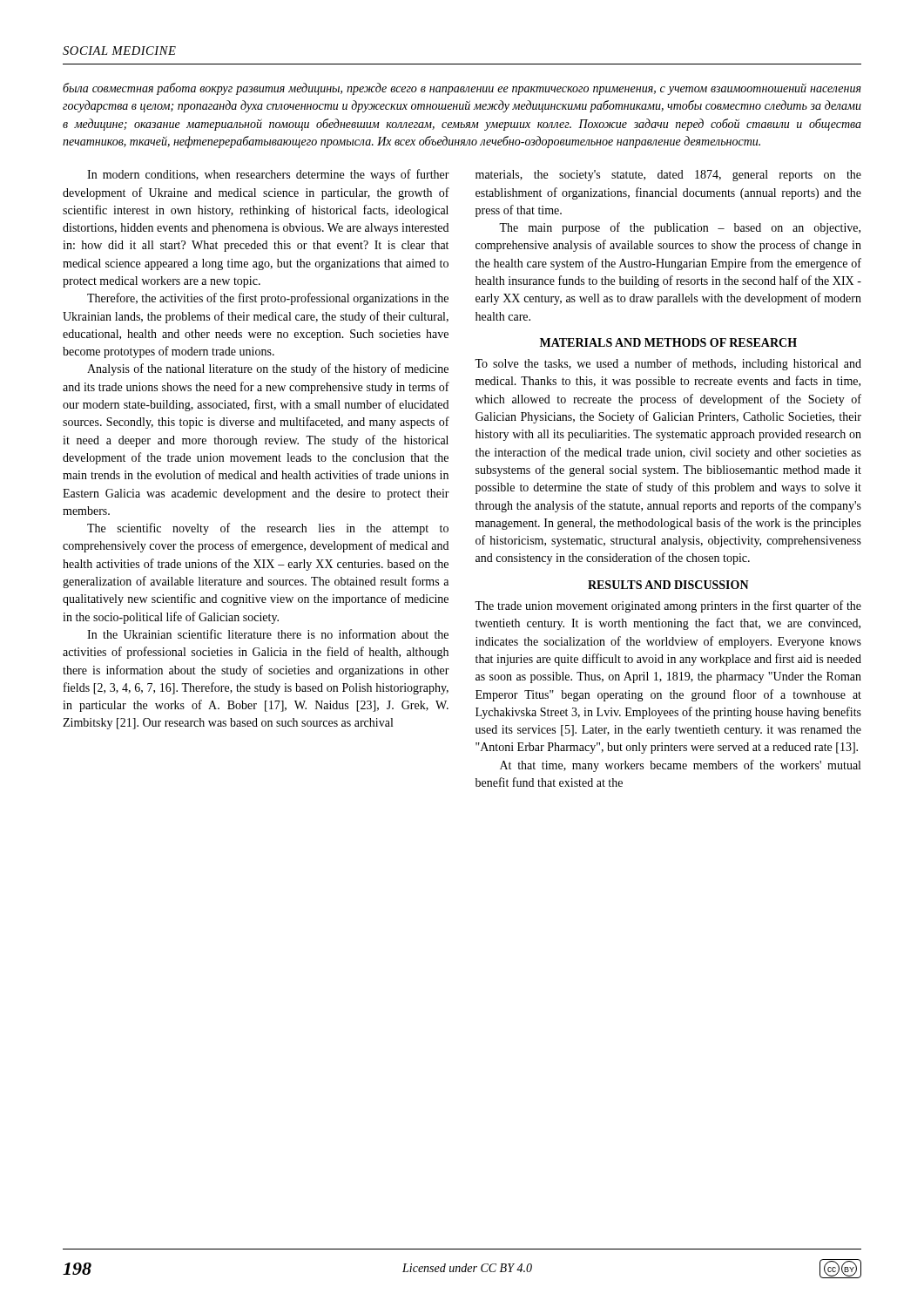Find the block on this page that starts "The scientific novelty of the research lies"
This screenshot has height=1307, width=924.
click(256, 573)
